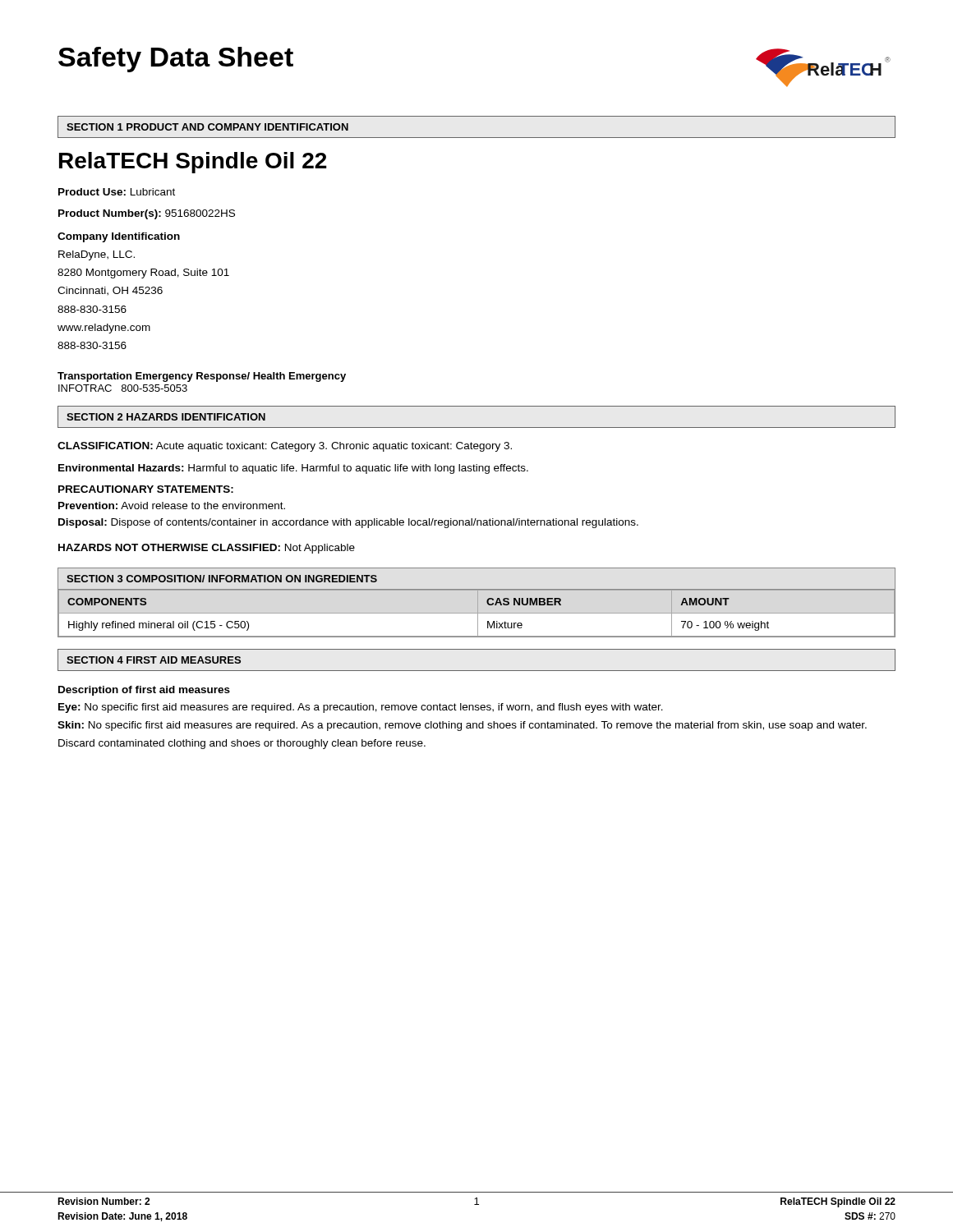The height and width of the screenshot is (1232, 953).
Task: Find the region starting "Product Number(s): 951680022HS"
Action: pyautogui.click(x=147, y=213)
